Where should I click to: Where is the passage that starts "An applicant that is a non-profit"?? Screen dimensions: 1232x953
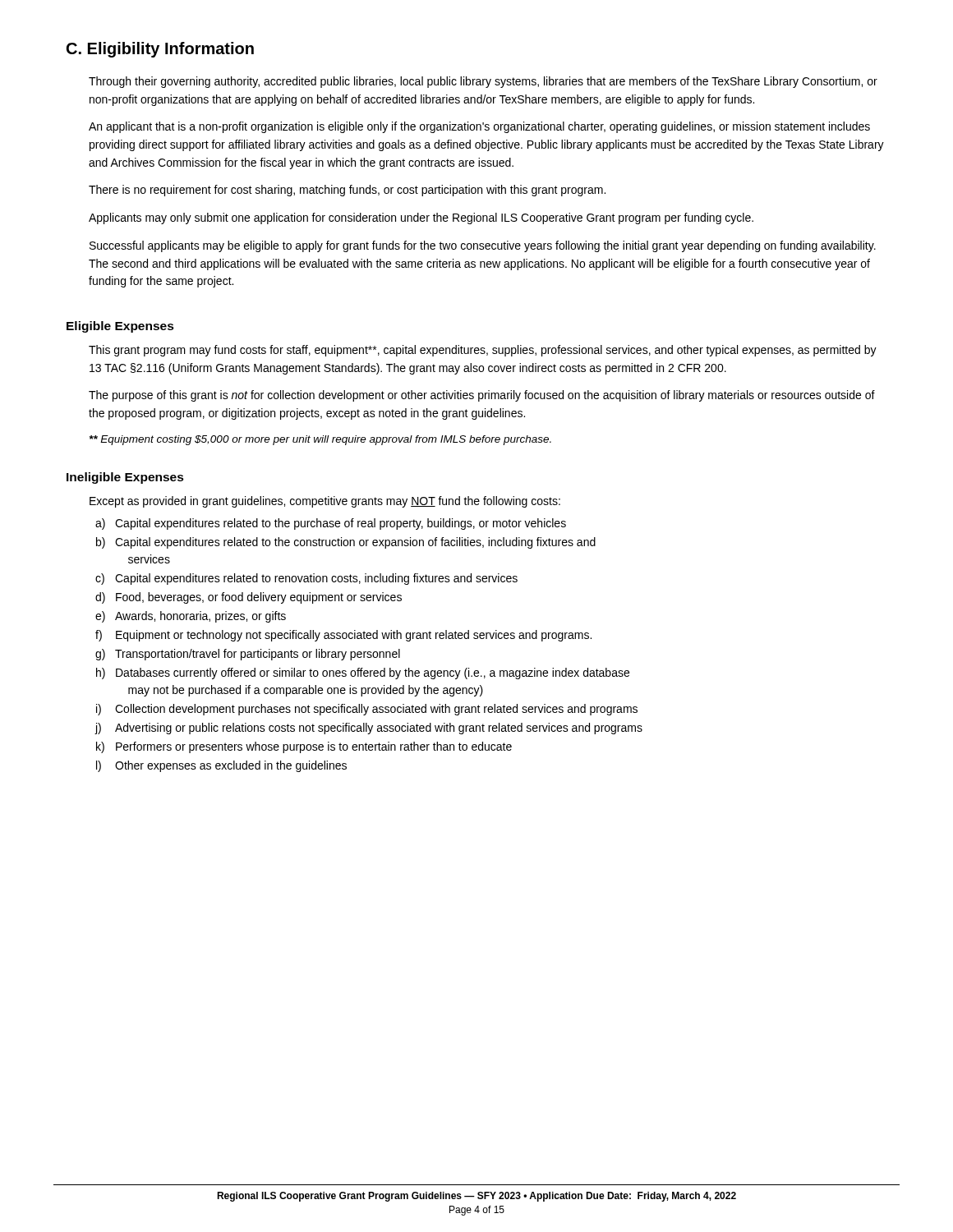point(486,145)
